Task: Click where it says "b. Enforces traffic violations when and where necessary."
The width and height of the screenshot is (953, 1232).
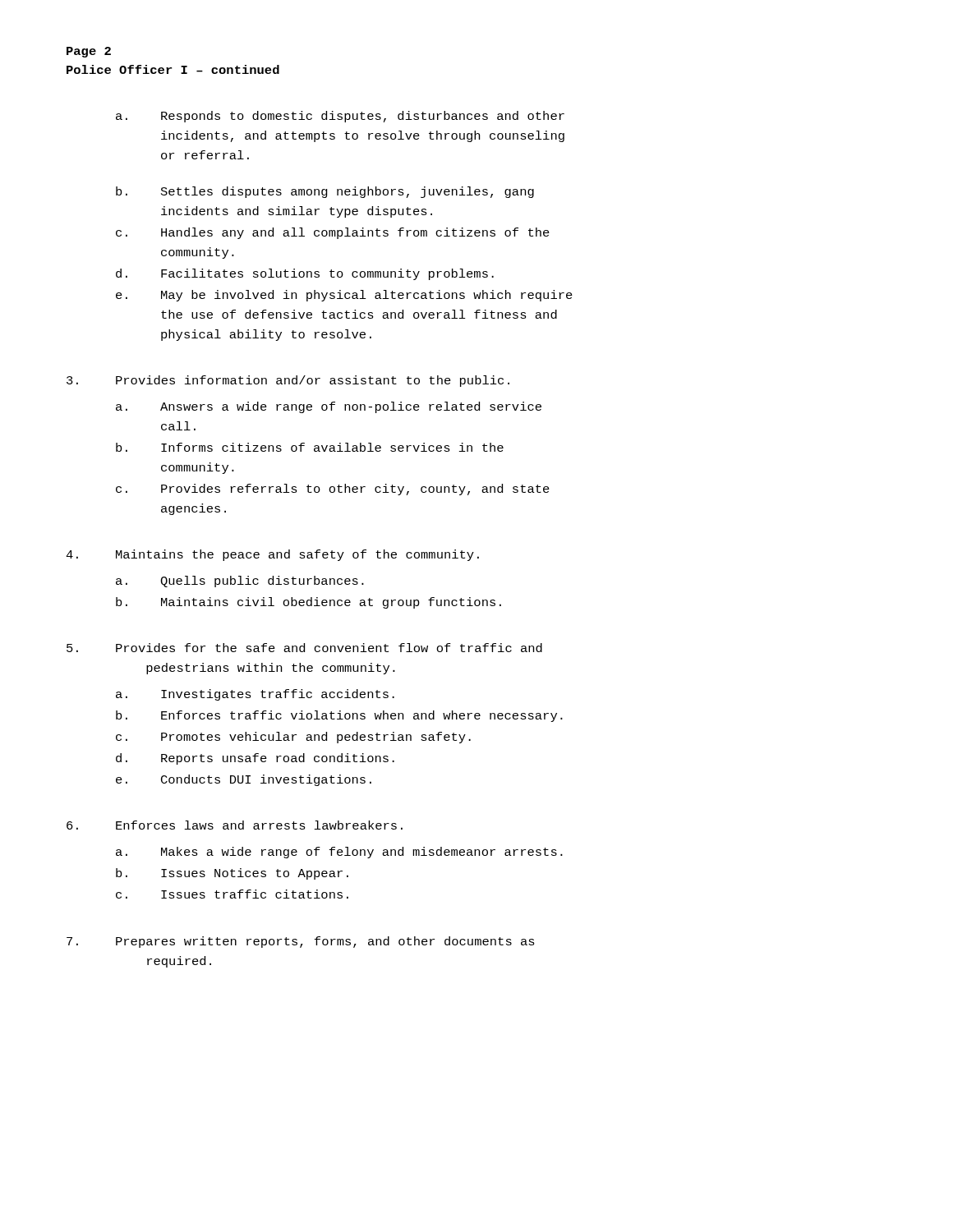Action: point(501,717)
